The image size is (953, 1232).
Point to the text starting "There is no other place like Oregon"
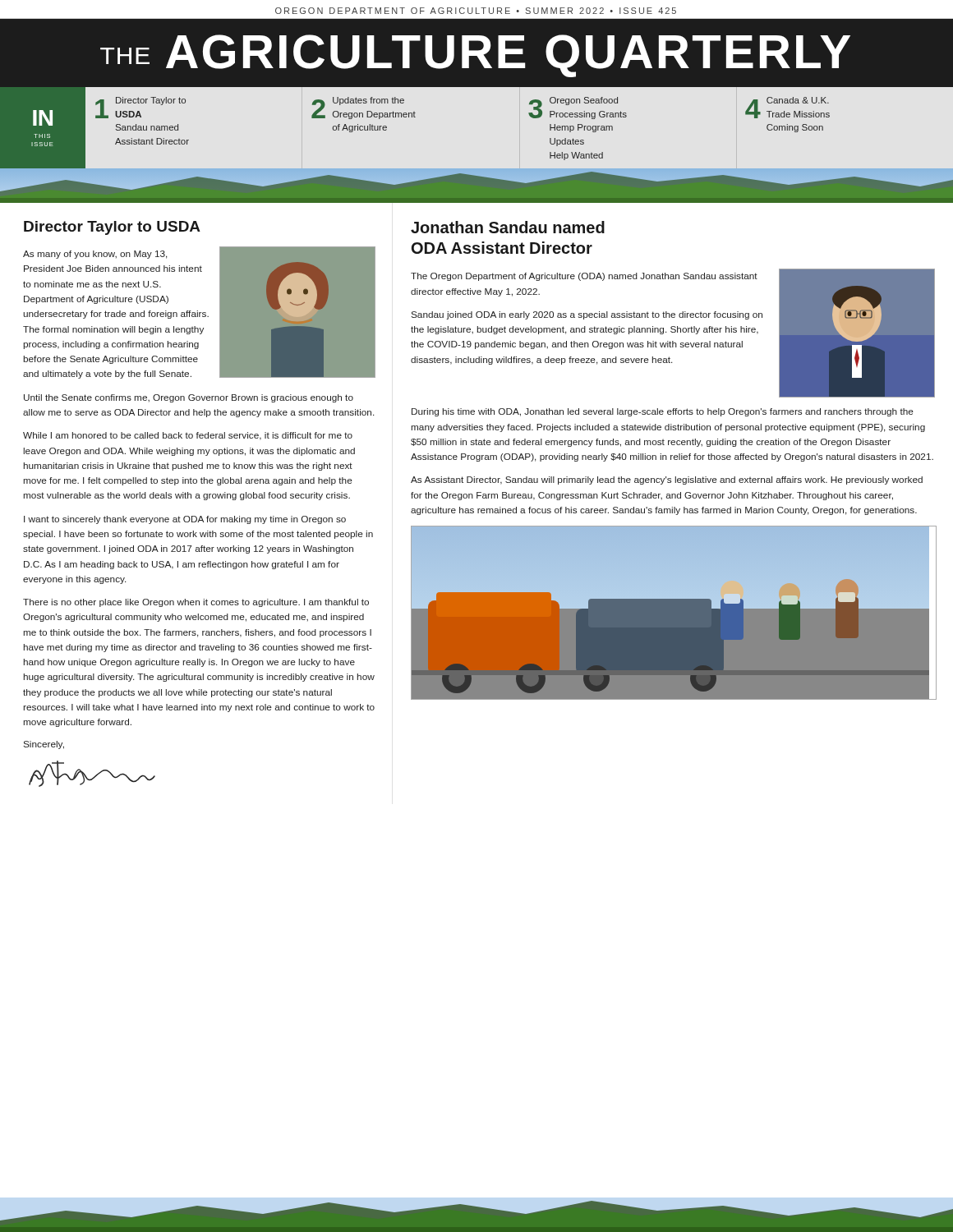(199, 662)
